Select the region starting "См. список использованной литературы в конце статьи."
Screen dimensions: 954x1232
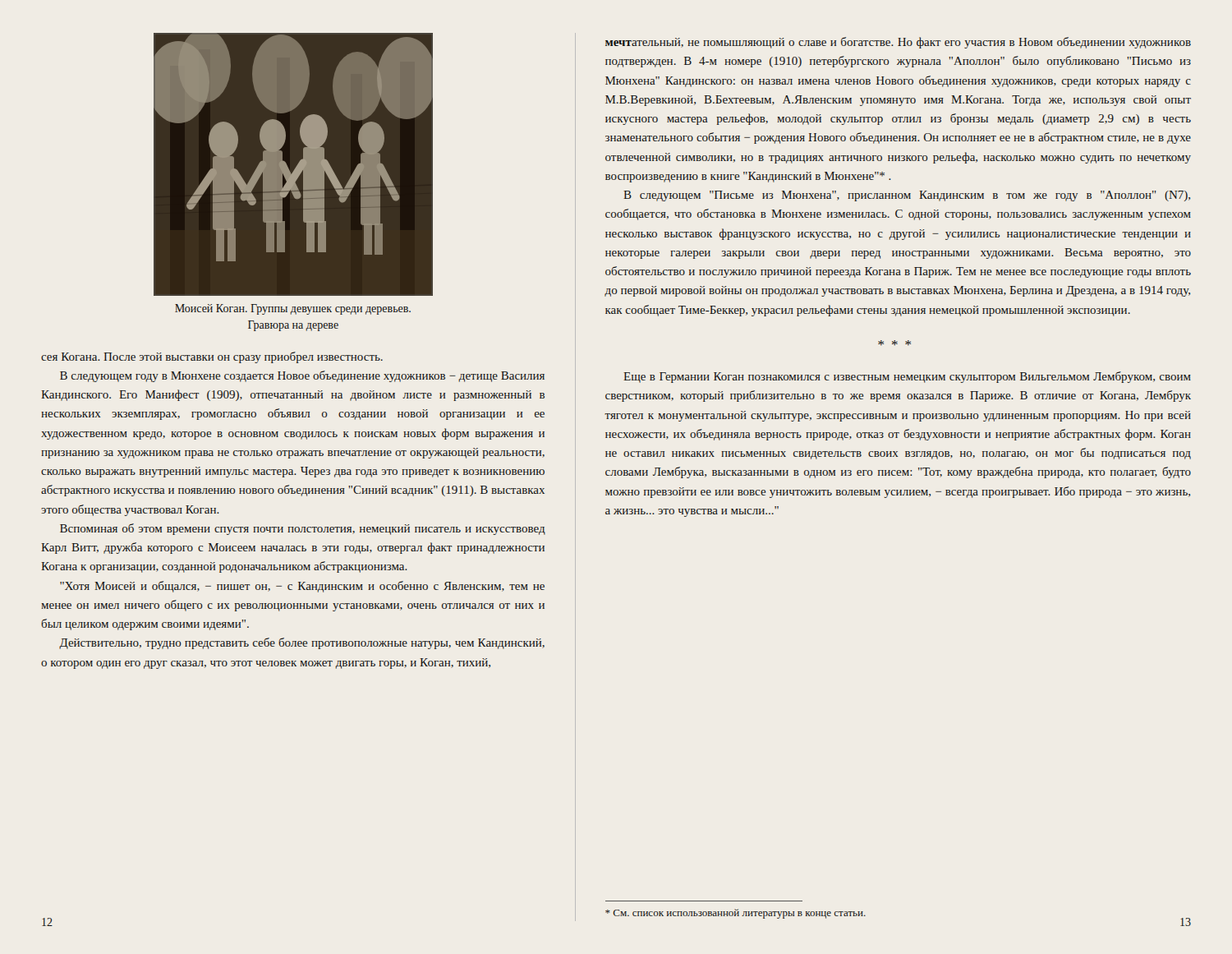[x=735, y=913]
